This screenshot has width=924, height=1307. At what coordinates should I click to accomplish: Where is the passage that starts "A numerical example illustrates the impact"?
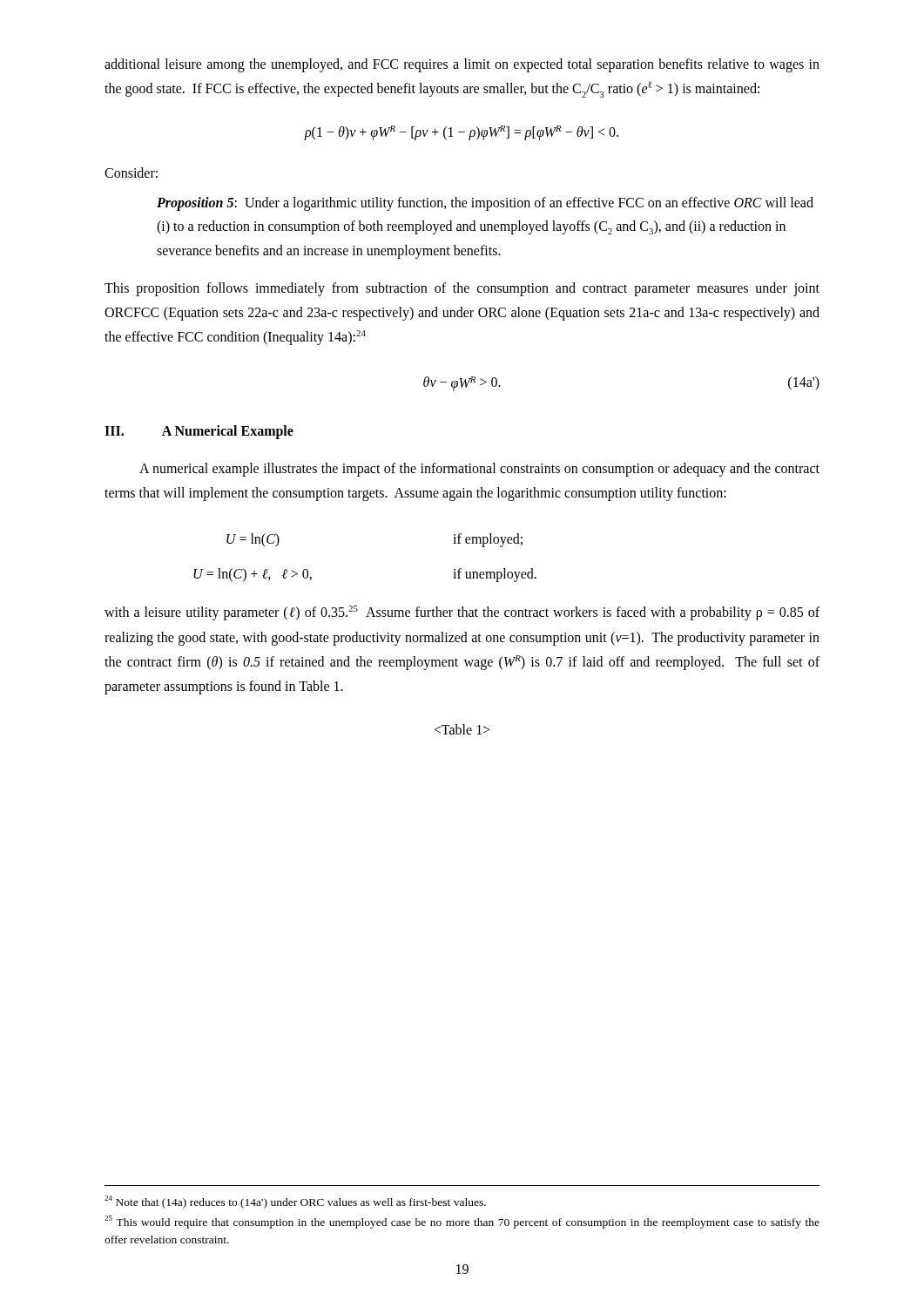(x=462, y=481)
